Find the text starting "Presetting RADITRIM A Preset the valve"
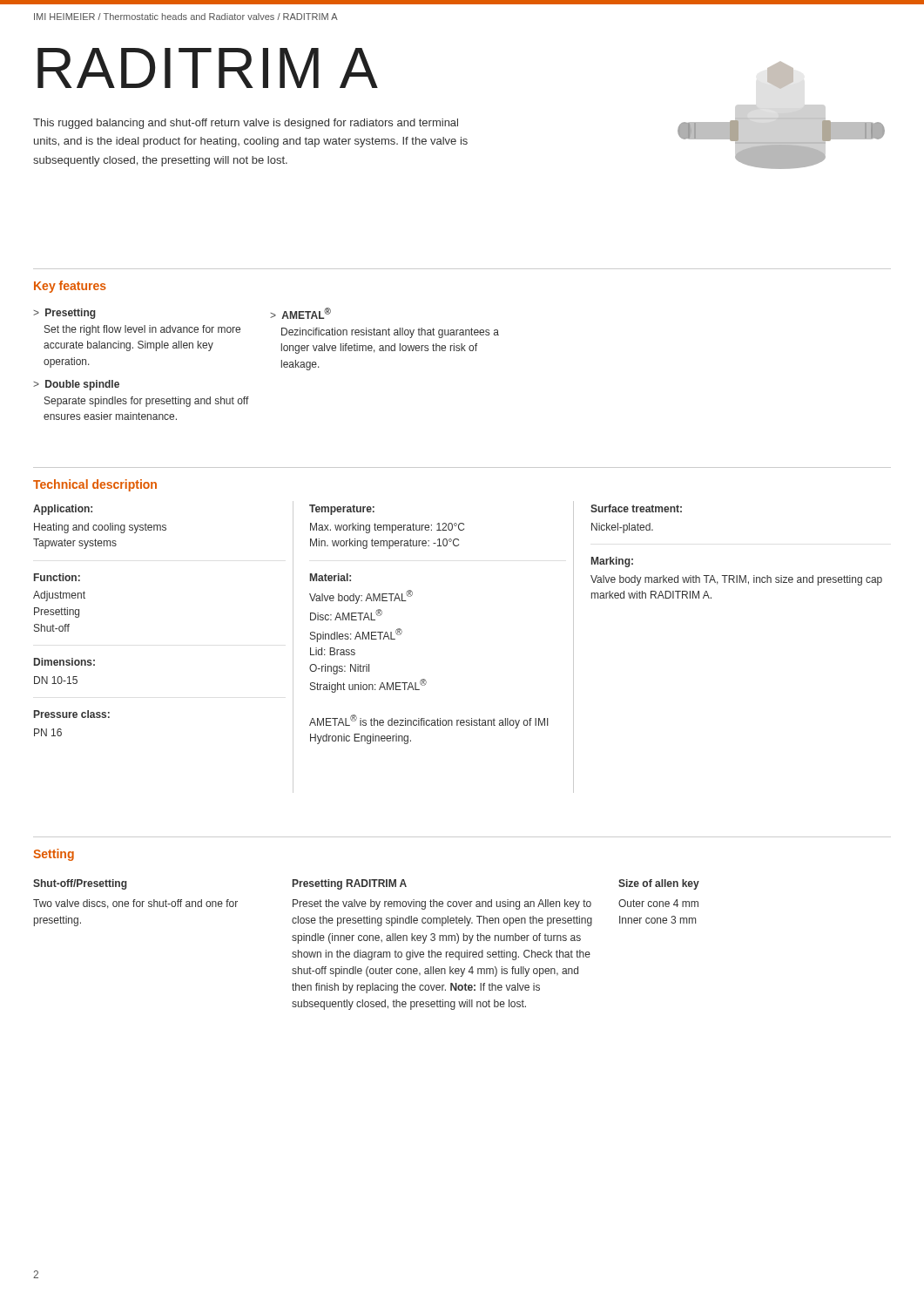Image resolution: width=924 pixels, height=1307 pixels. tap(444, 943)
